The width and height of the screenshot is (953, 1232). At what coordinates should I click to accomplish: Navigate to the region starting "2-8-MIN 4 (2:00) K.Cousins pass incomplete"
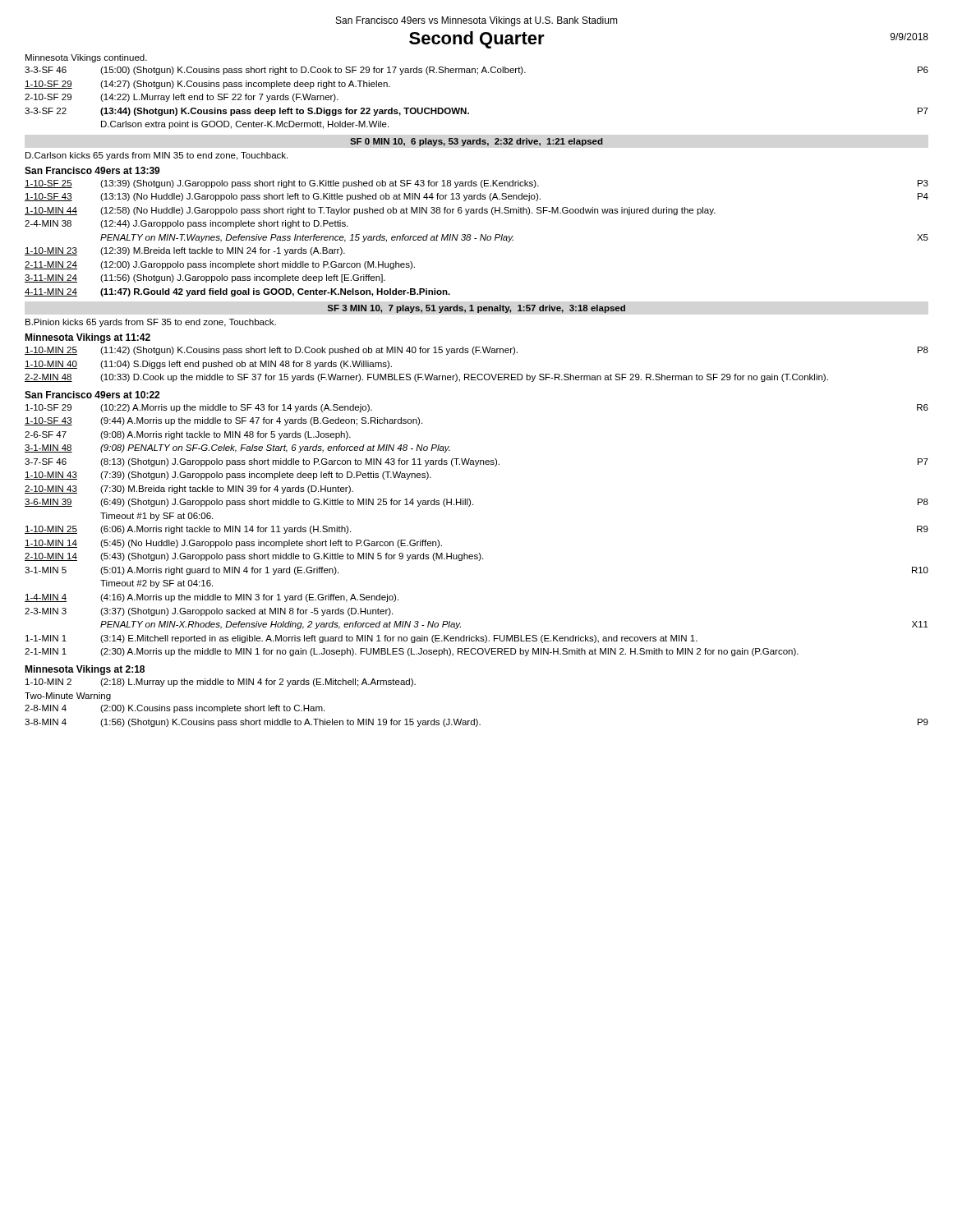tap(476, 709)
